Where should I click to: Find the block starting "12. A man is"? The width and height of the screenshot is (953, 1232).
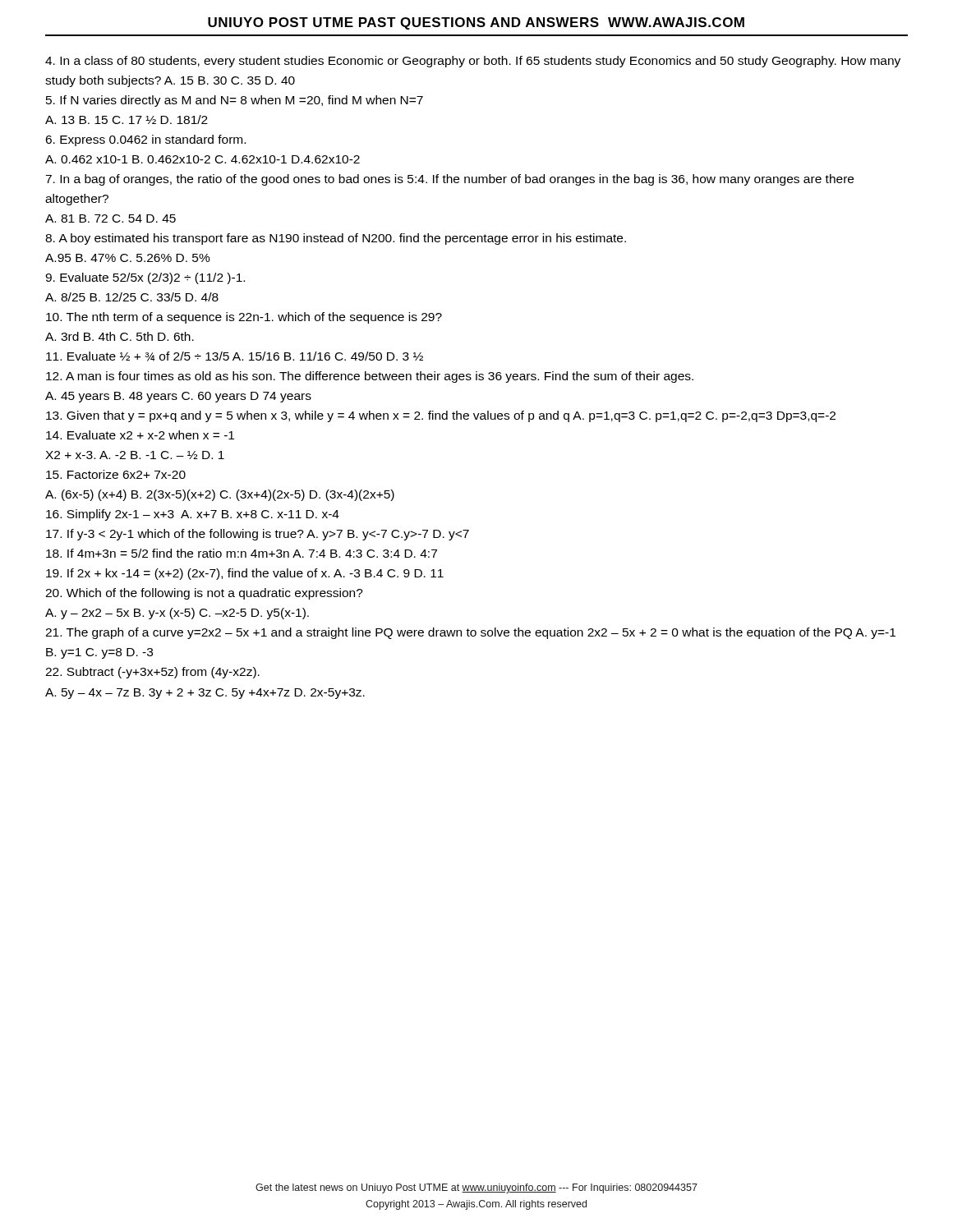(370, 386)
